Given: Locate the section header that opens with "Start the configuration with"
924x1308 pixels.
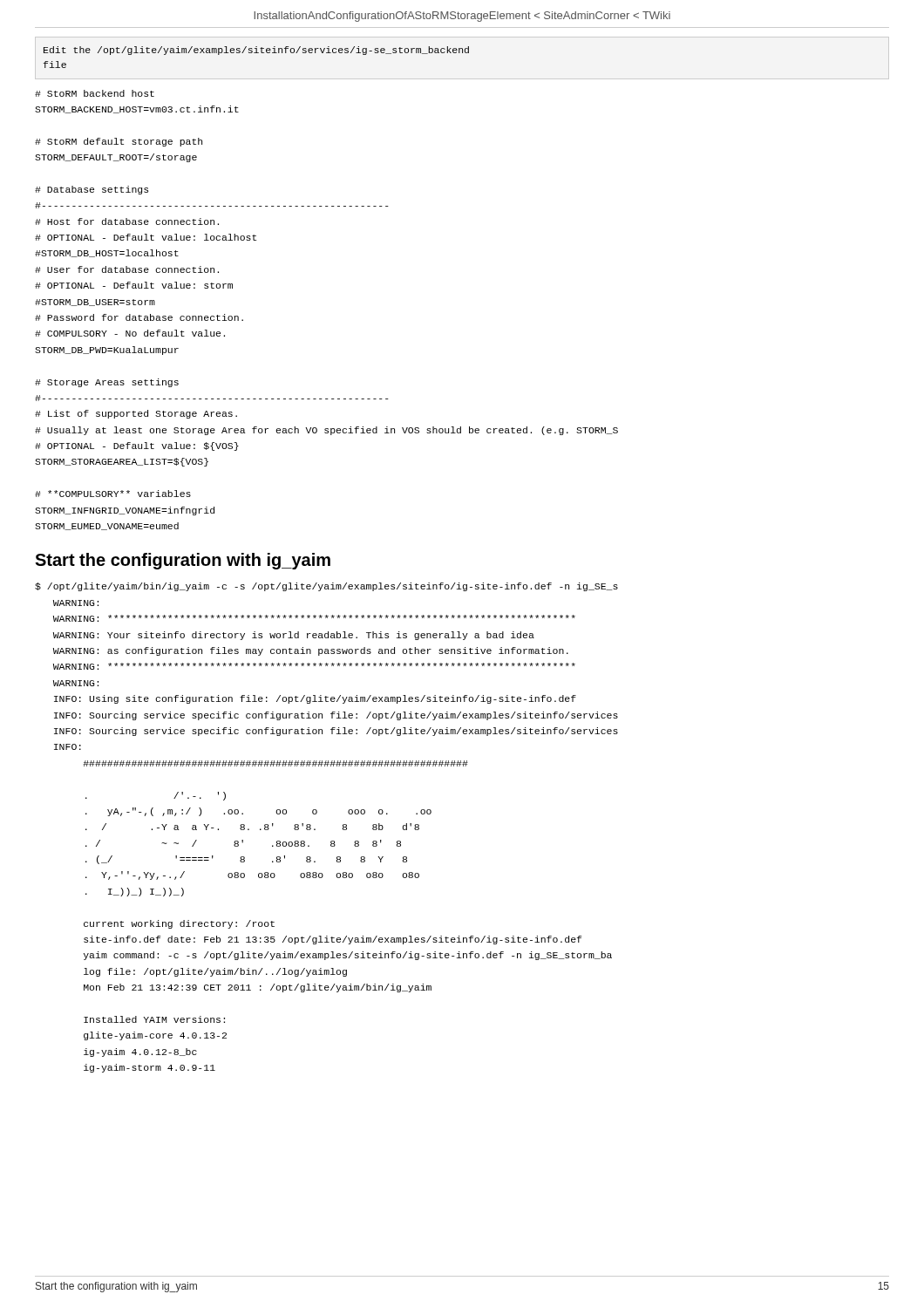Looking at the screenshot, I should point(183,560).
